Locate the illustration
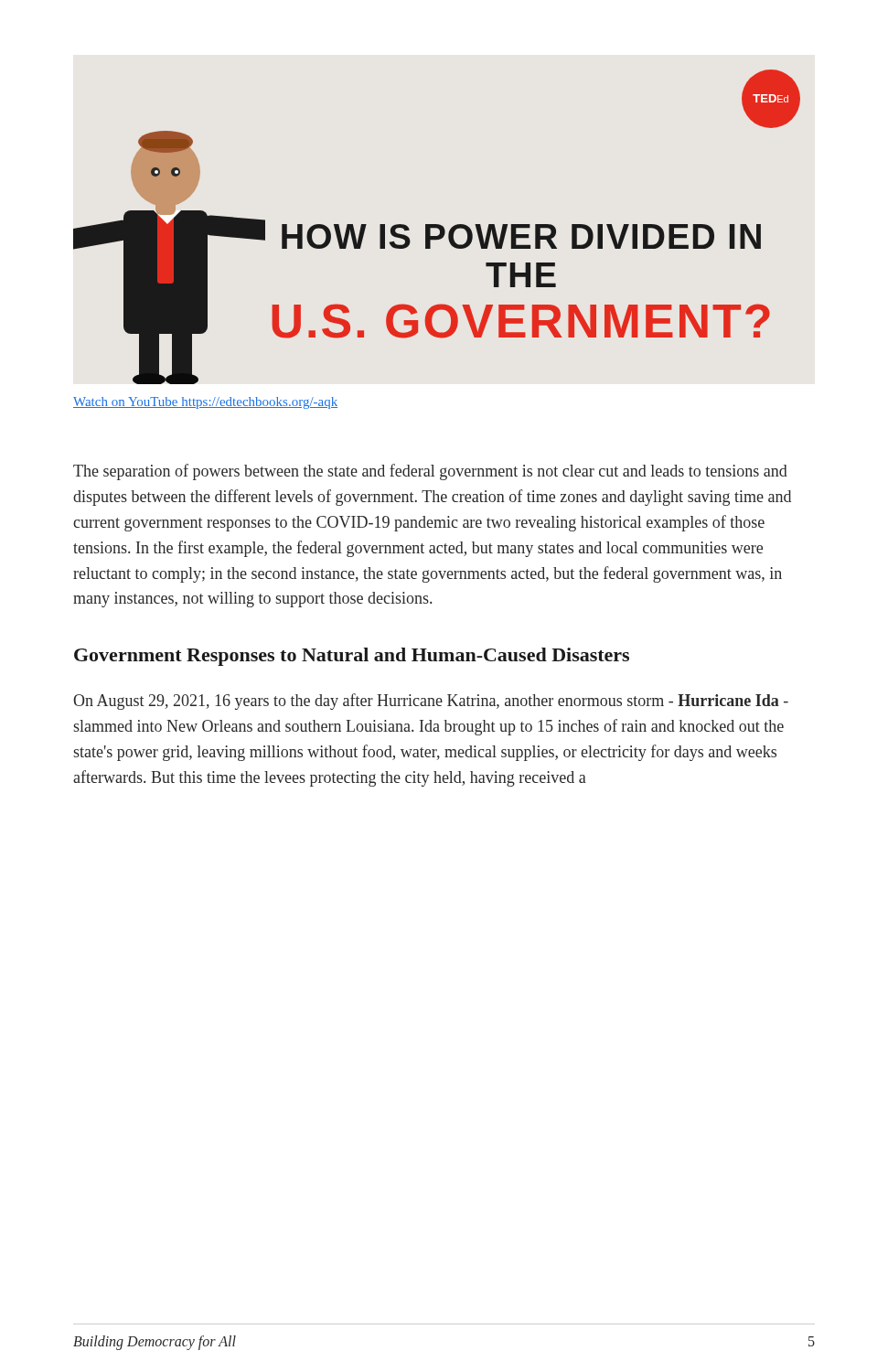 tap(444, 220)
